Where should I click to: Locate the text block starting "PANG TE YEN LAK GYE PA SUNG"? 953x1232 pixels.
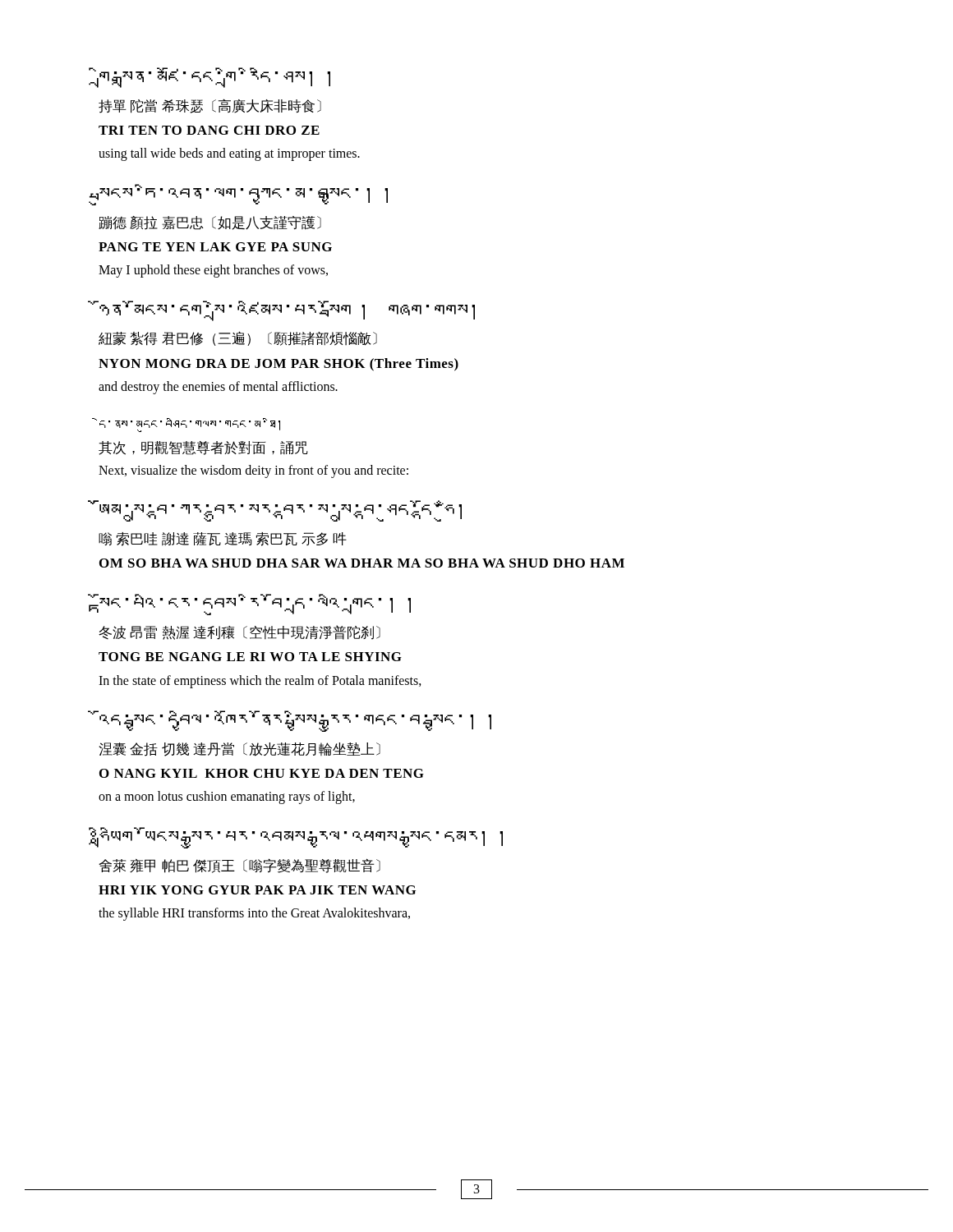point(216,247)
